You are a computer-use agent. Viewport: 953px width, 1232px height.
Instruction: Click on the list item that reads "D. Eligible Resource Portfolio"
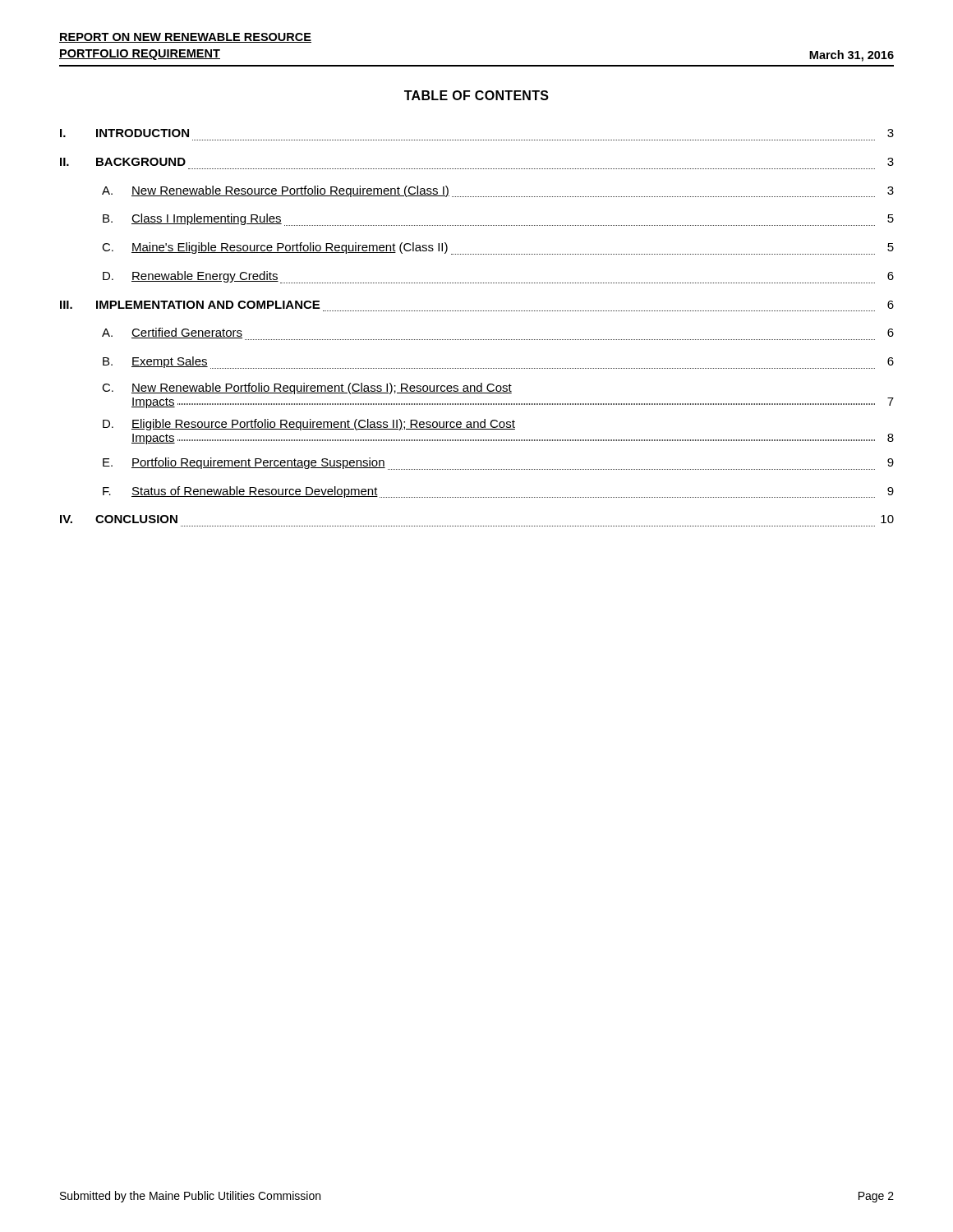click(498, 430)
